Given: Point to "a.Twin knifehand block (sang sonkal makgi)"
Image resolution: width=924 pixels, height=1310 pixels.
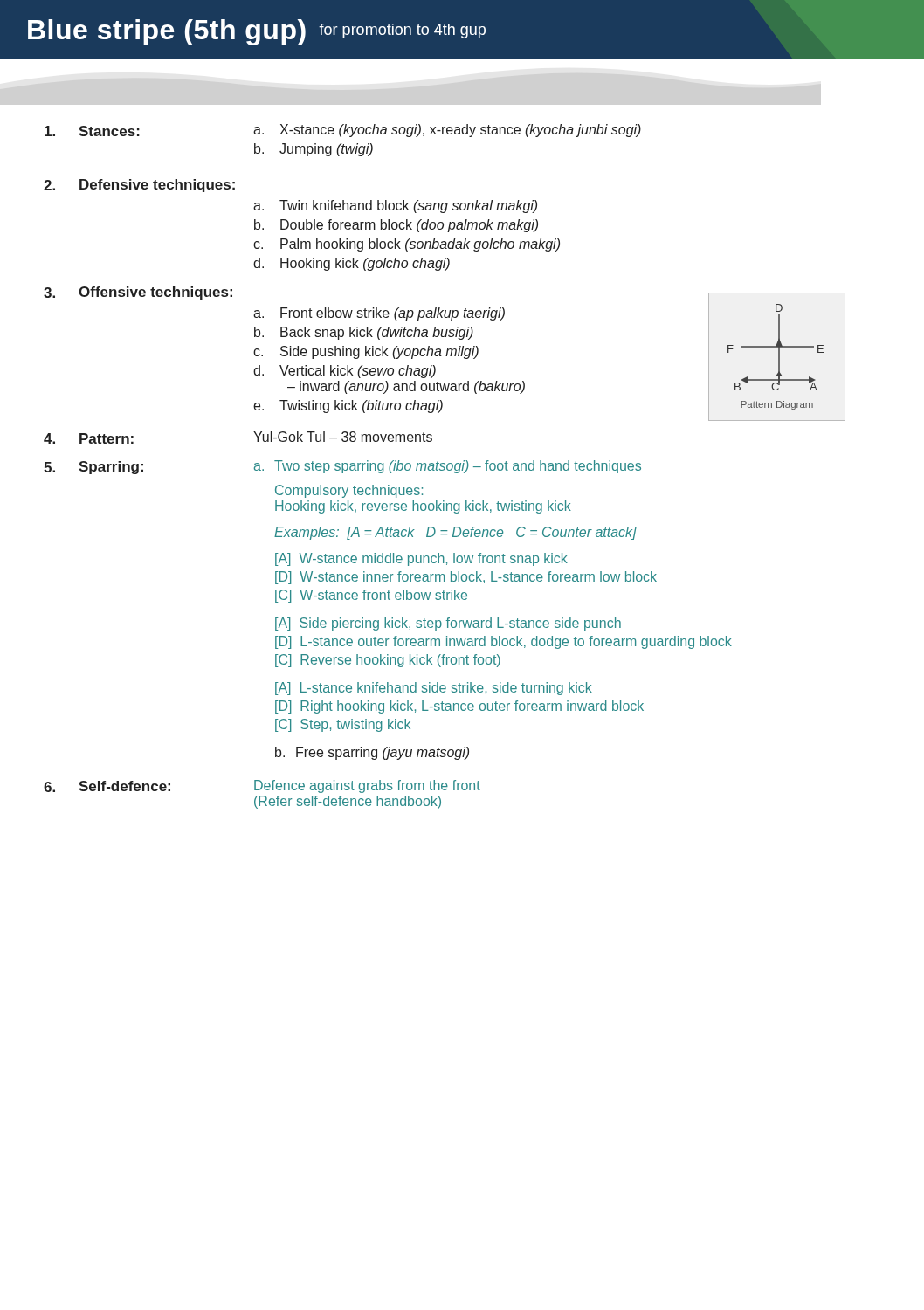Looking at the screenshot, I should pos(396,206).
